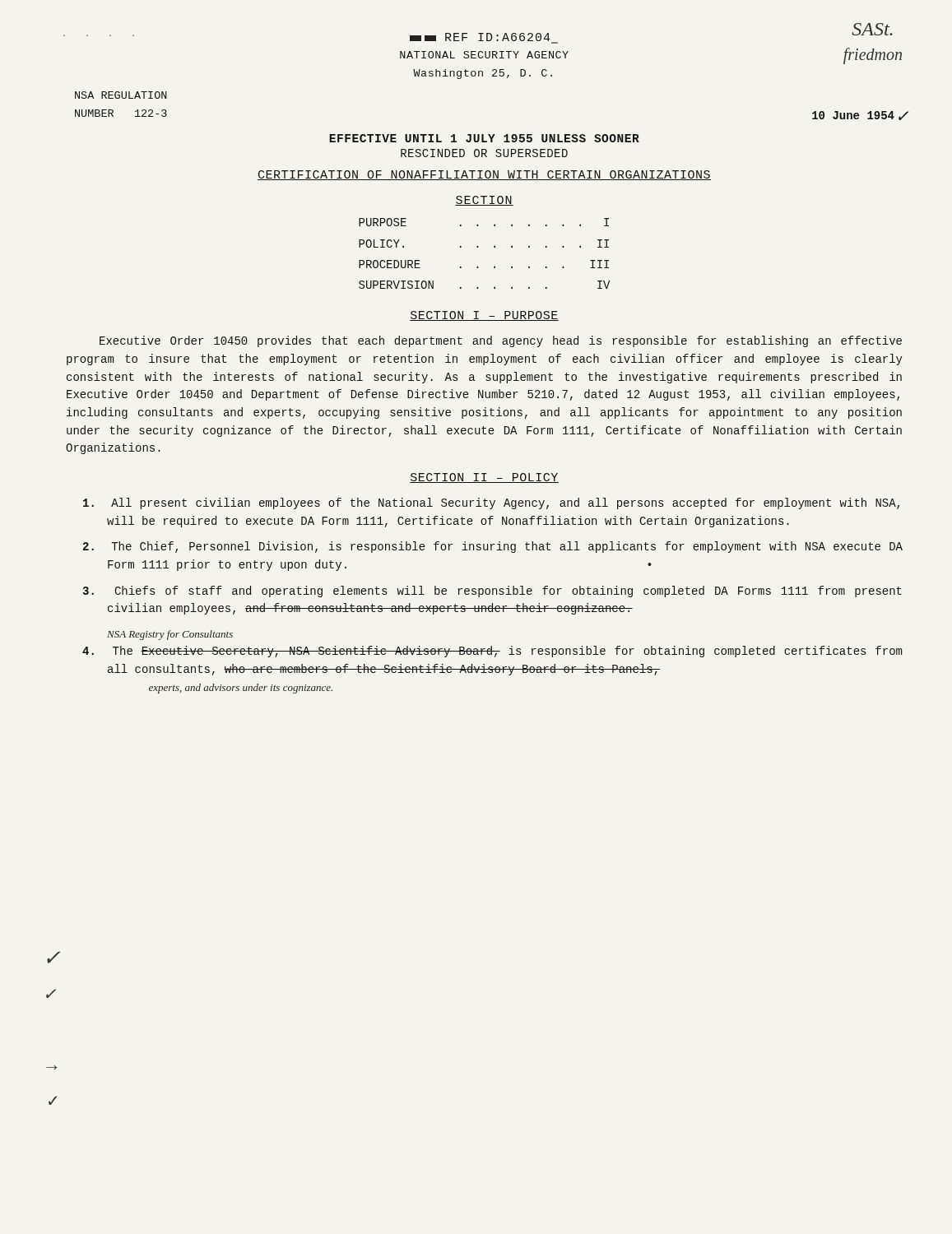Locate the section header that says "SECTION I – PURPOSE"
Image resolution: width=952 pixels, height=1234 pixels.
pyautogui.click(x=484, y=316)
